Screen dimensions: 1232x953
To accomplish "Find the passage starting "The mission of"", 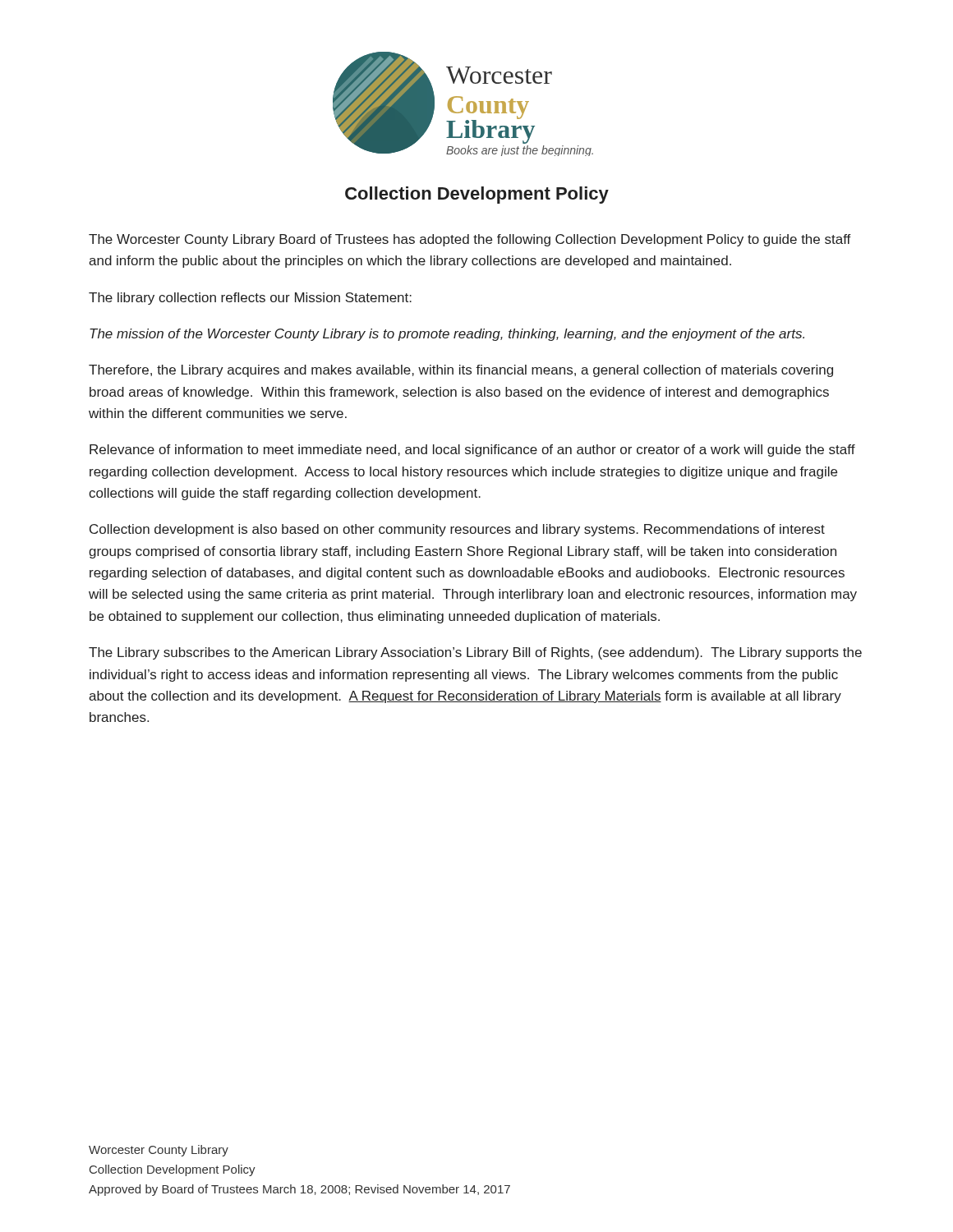I will (447, 334).
